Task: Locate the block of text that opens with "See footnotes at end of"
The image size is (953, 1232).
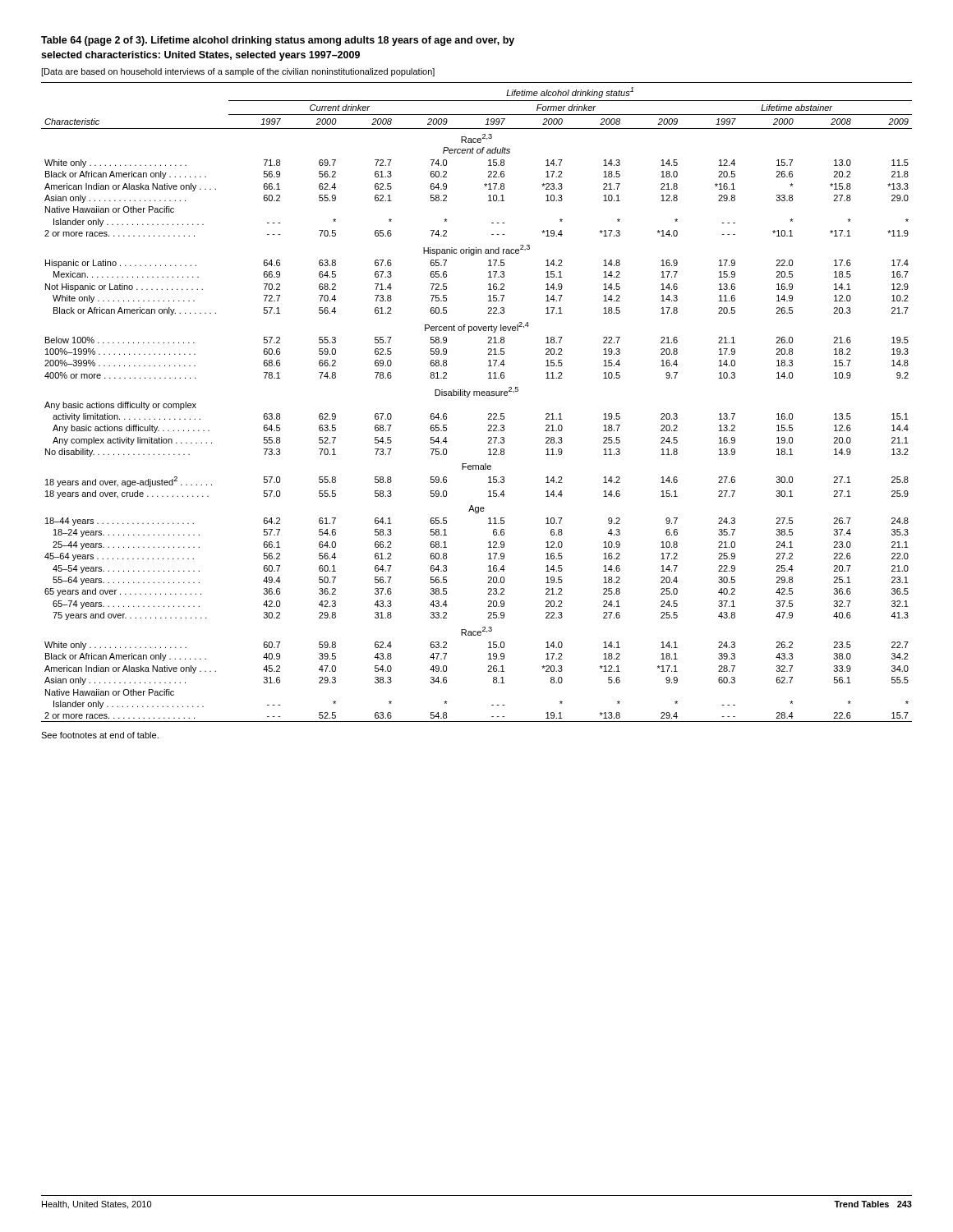Action: (100, 736)
